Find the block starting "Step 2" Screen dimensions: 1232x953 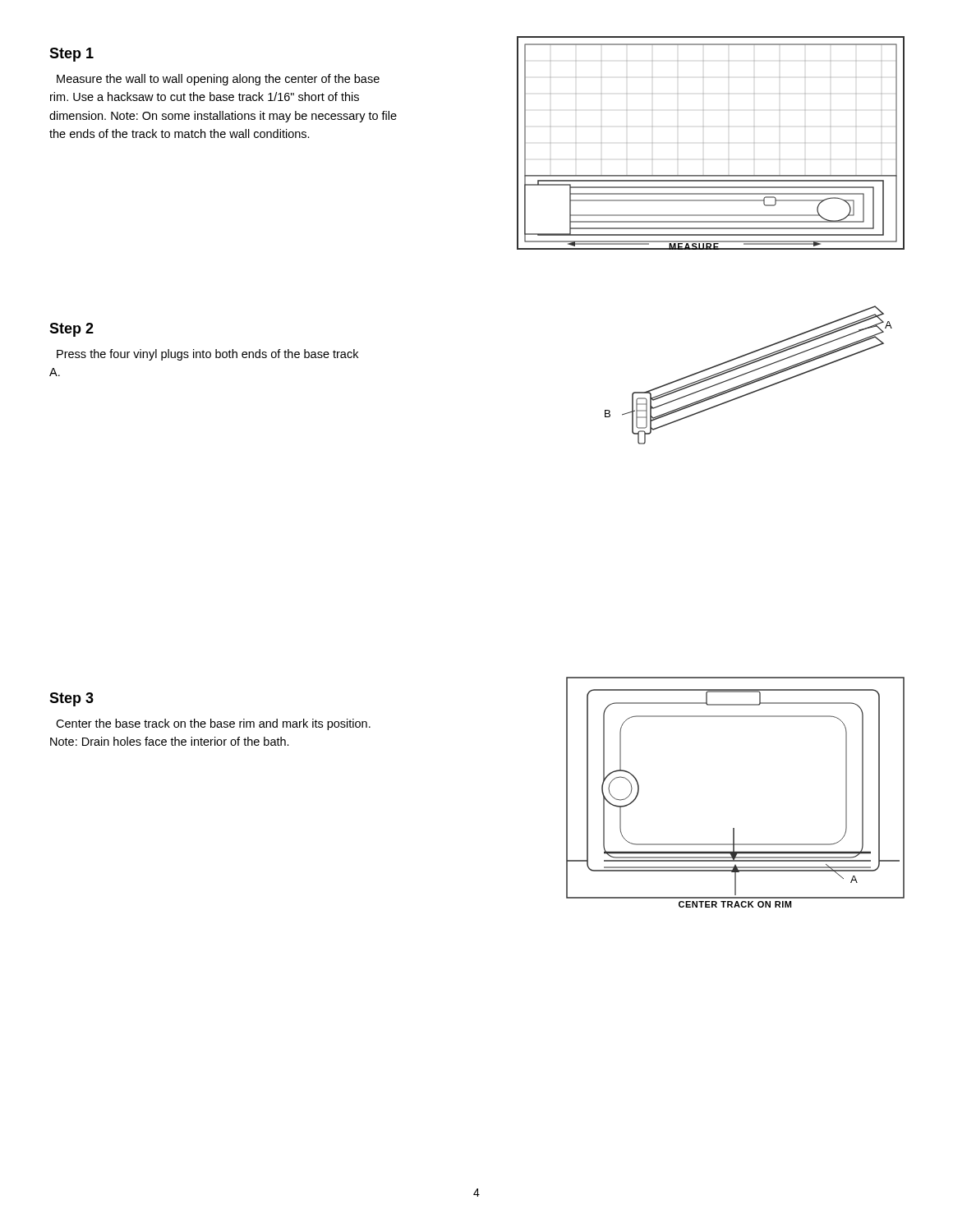pos(71,329)
